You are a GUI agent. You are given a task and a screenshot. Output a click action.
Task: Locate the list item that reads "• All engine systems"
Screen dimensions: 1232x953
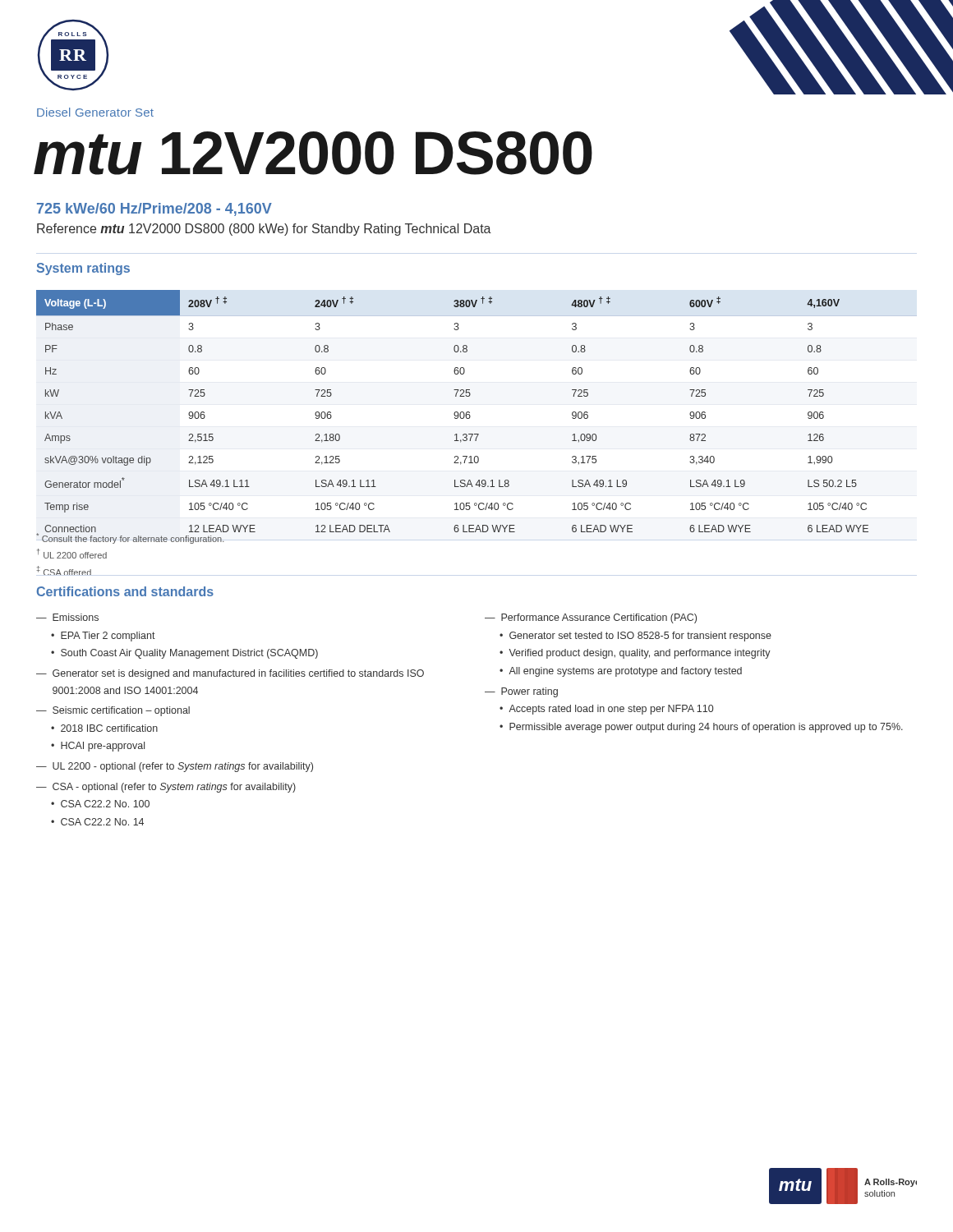click(621, 671)
